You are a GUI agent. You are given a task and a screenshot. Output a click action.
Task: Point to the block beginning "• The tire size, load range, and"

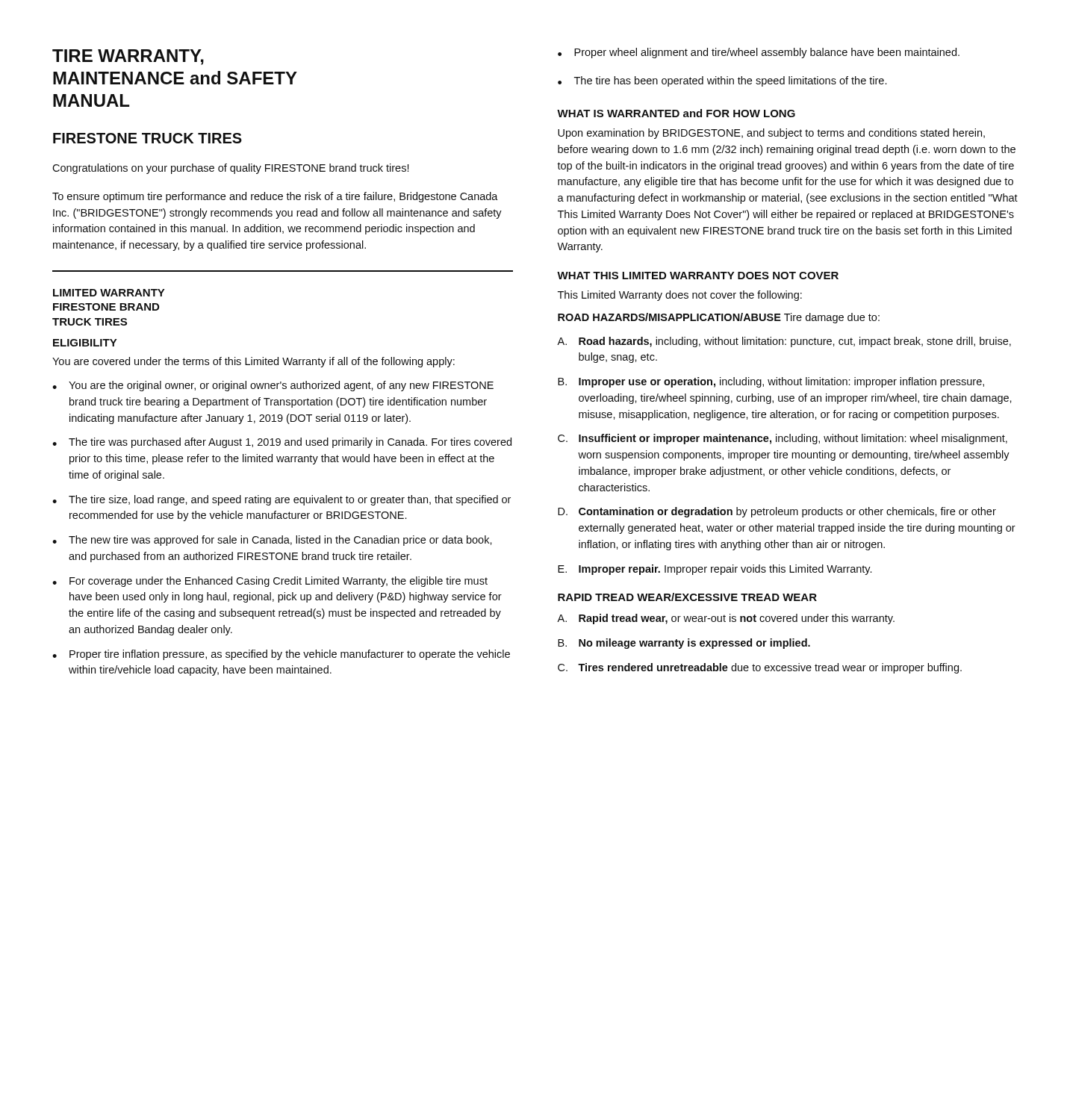[x=282, y=508]
